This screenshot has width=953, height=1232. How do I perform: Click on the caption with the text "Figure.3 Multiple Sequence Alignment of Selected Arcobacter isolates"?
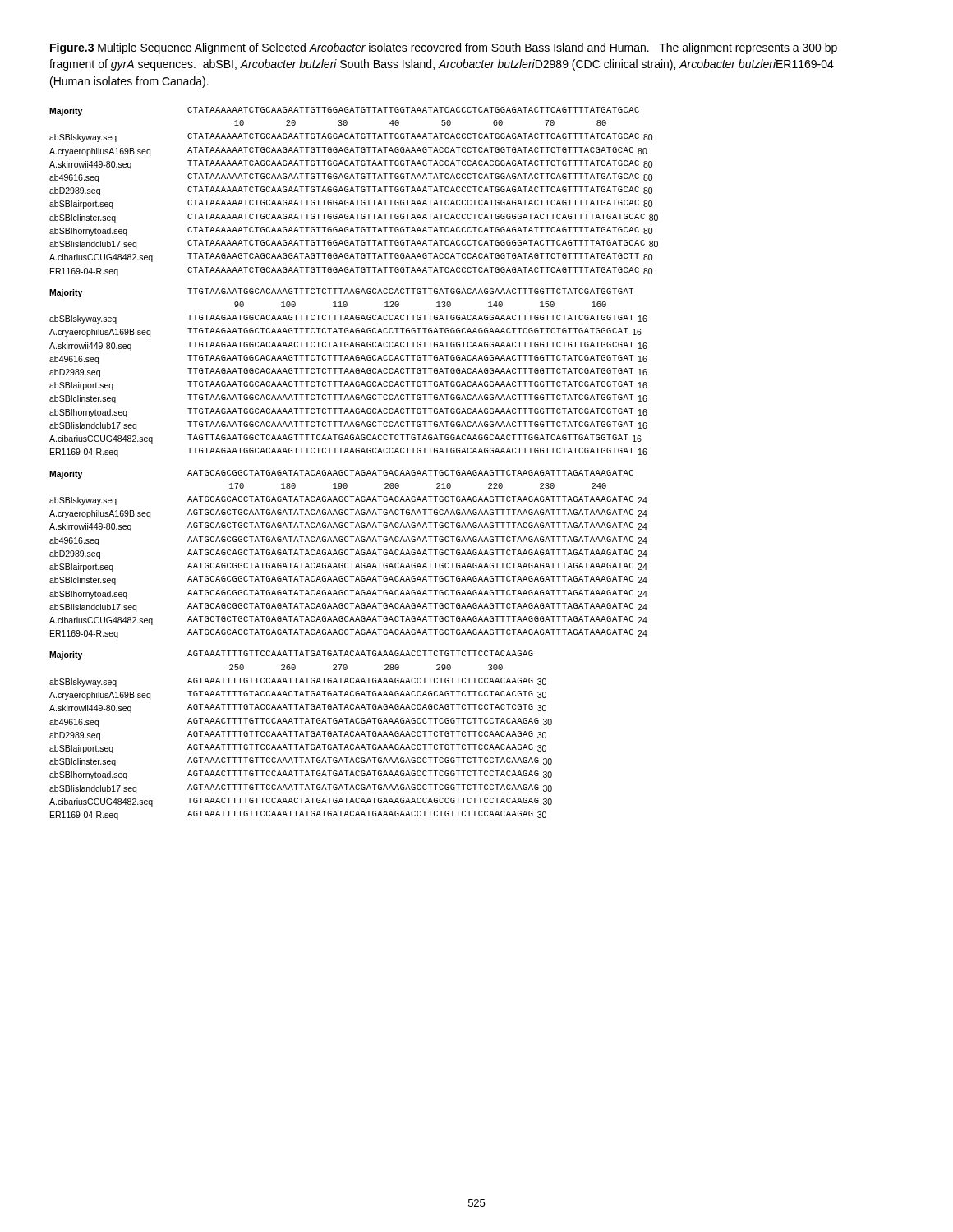pyautogui.click(x=443, y=64)
